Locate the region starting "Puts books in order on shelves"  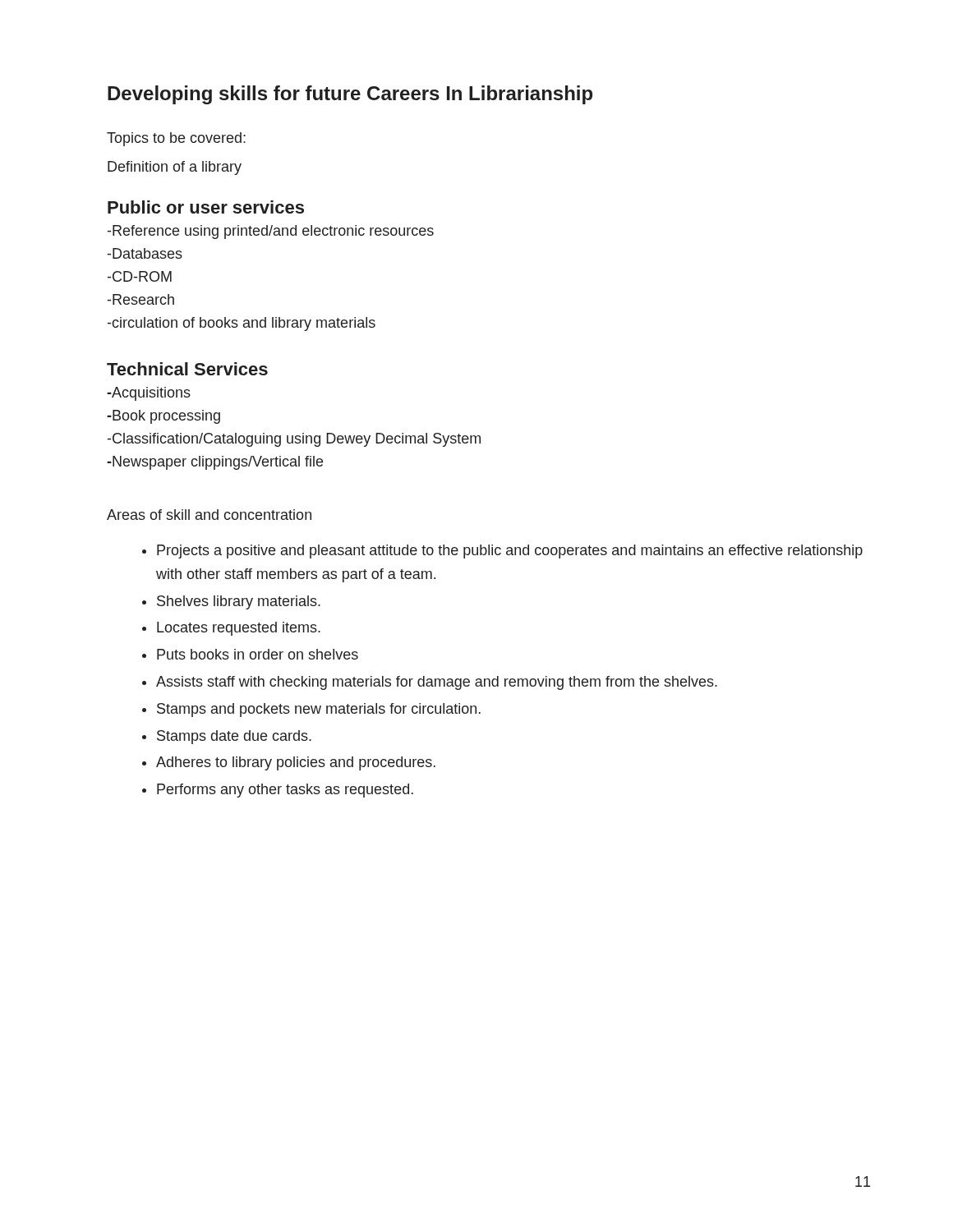coord(257,655)
